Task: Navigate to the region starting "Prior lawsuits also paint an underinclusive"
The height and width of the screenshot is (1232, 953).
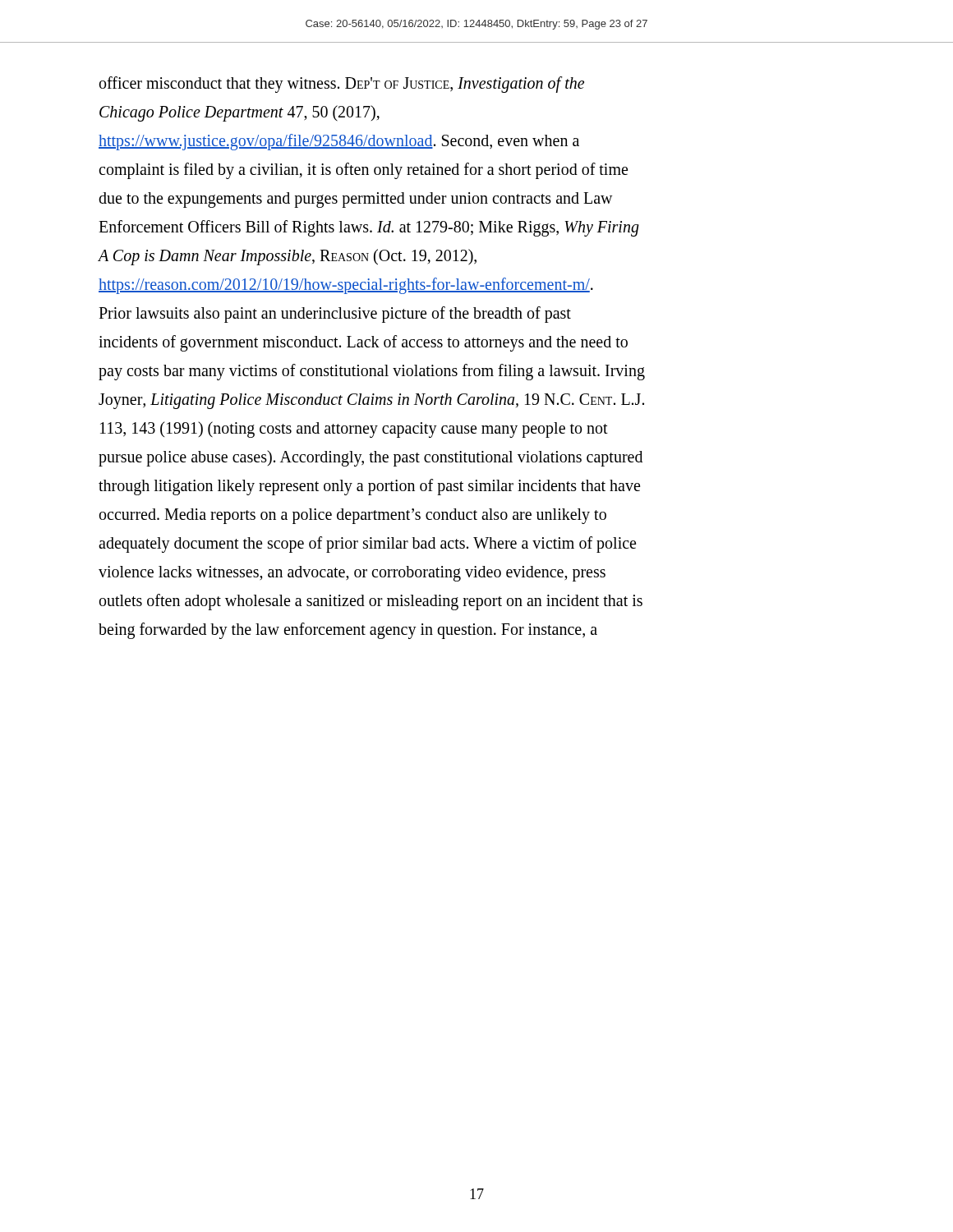Action: coord(476,471)
